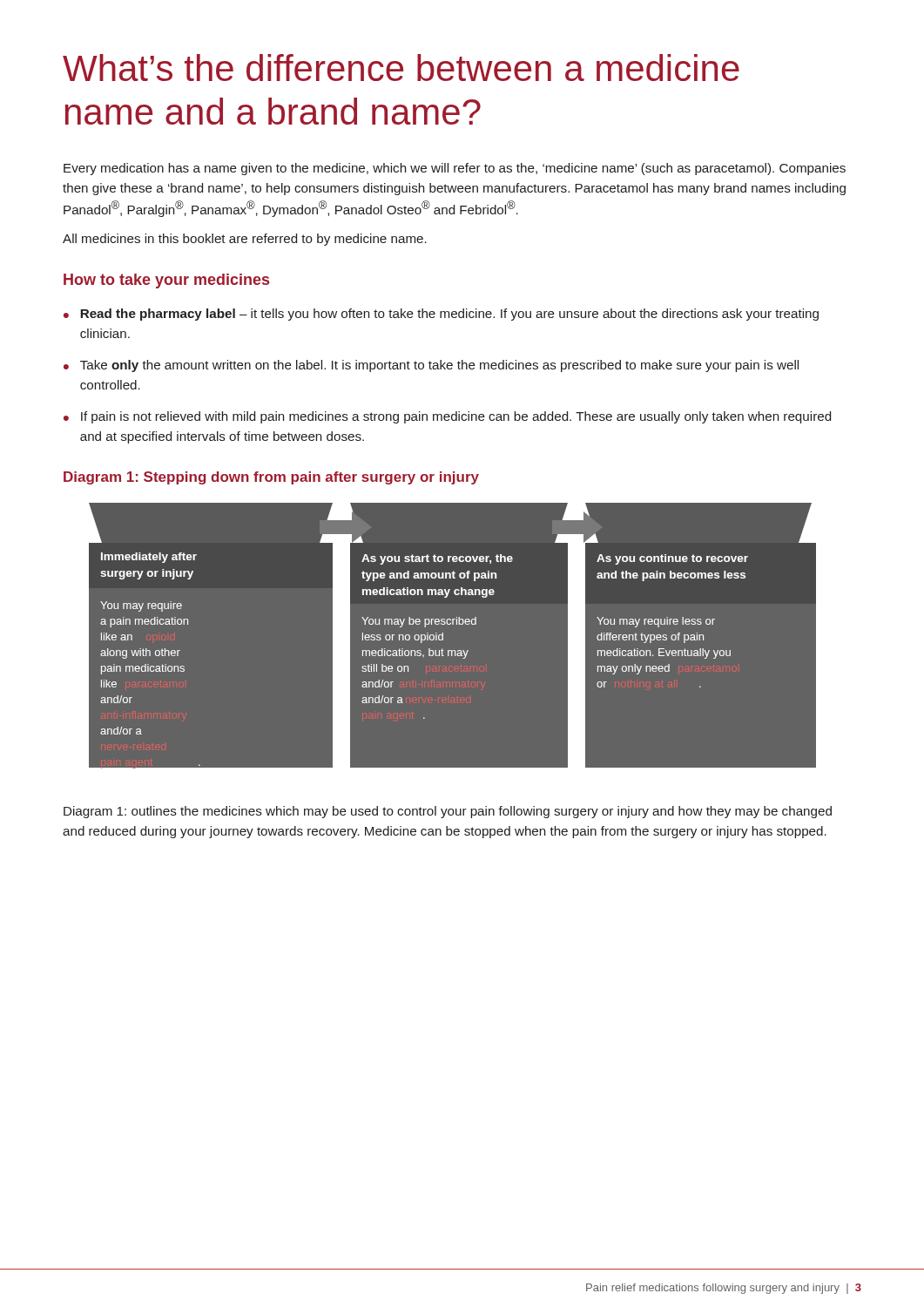Viewport: 924px width, 1307px height.
Task: Locate the passage starting "Every medication has a name given to the"
Action: (x=455, y=189)
